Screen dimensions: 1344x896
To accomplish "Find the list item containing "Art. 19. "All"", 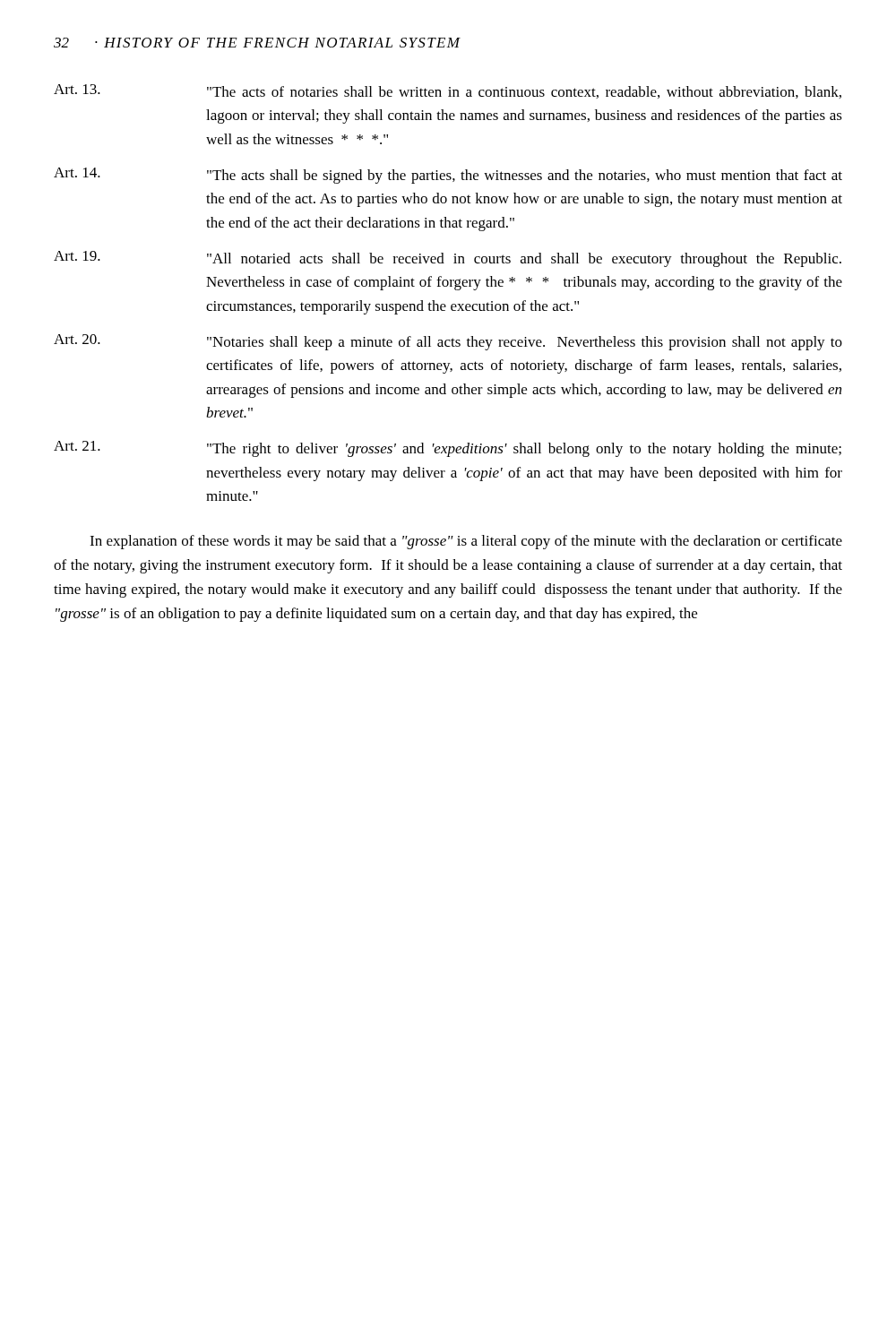I will click(448, 283).
